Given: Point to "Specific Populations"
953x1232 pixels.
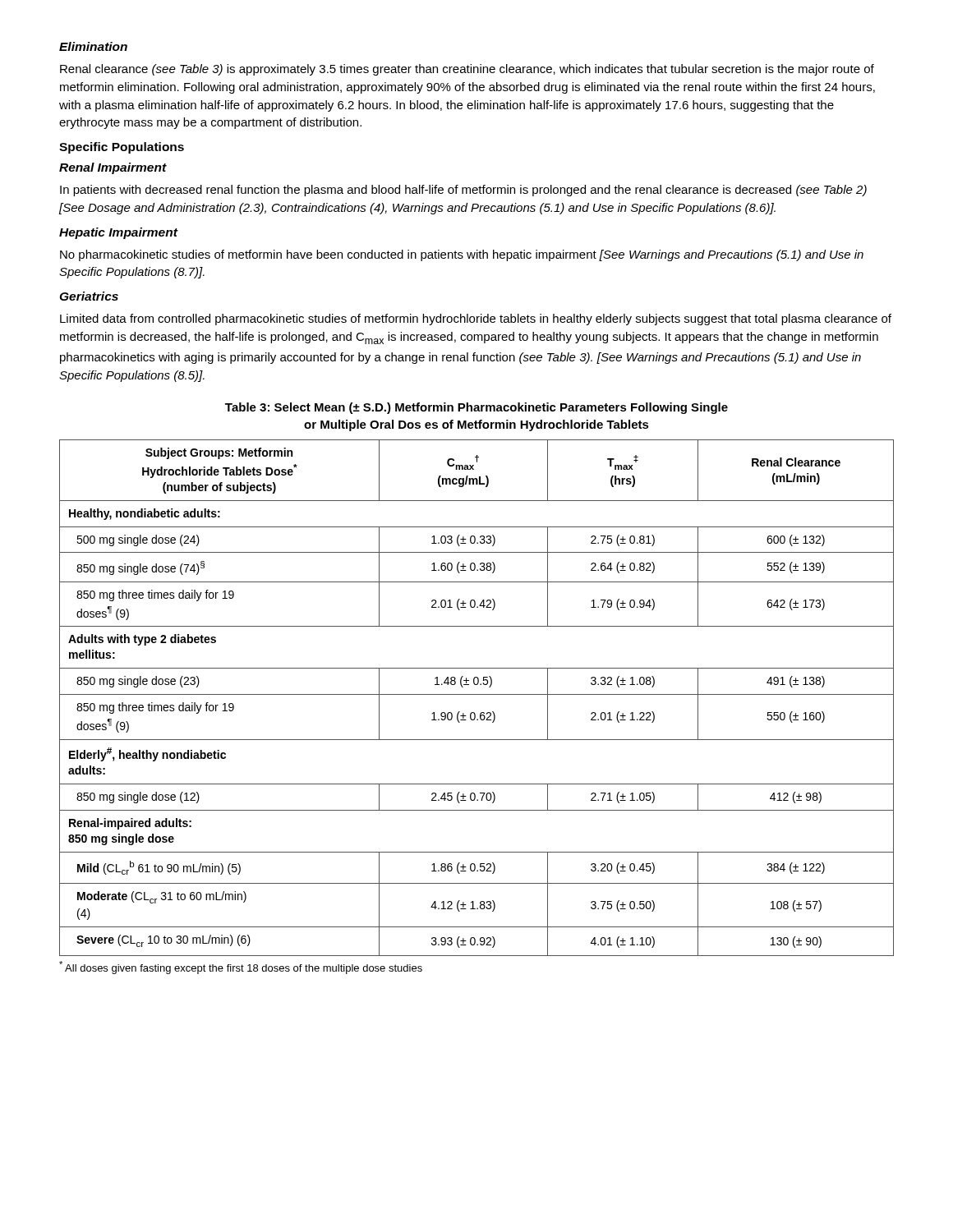Looking at the screenshot, I should pos(122,147).
